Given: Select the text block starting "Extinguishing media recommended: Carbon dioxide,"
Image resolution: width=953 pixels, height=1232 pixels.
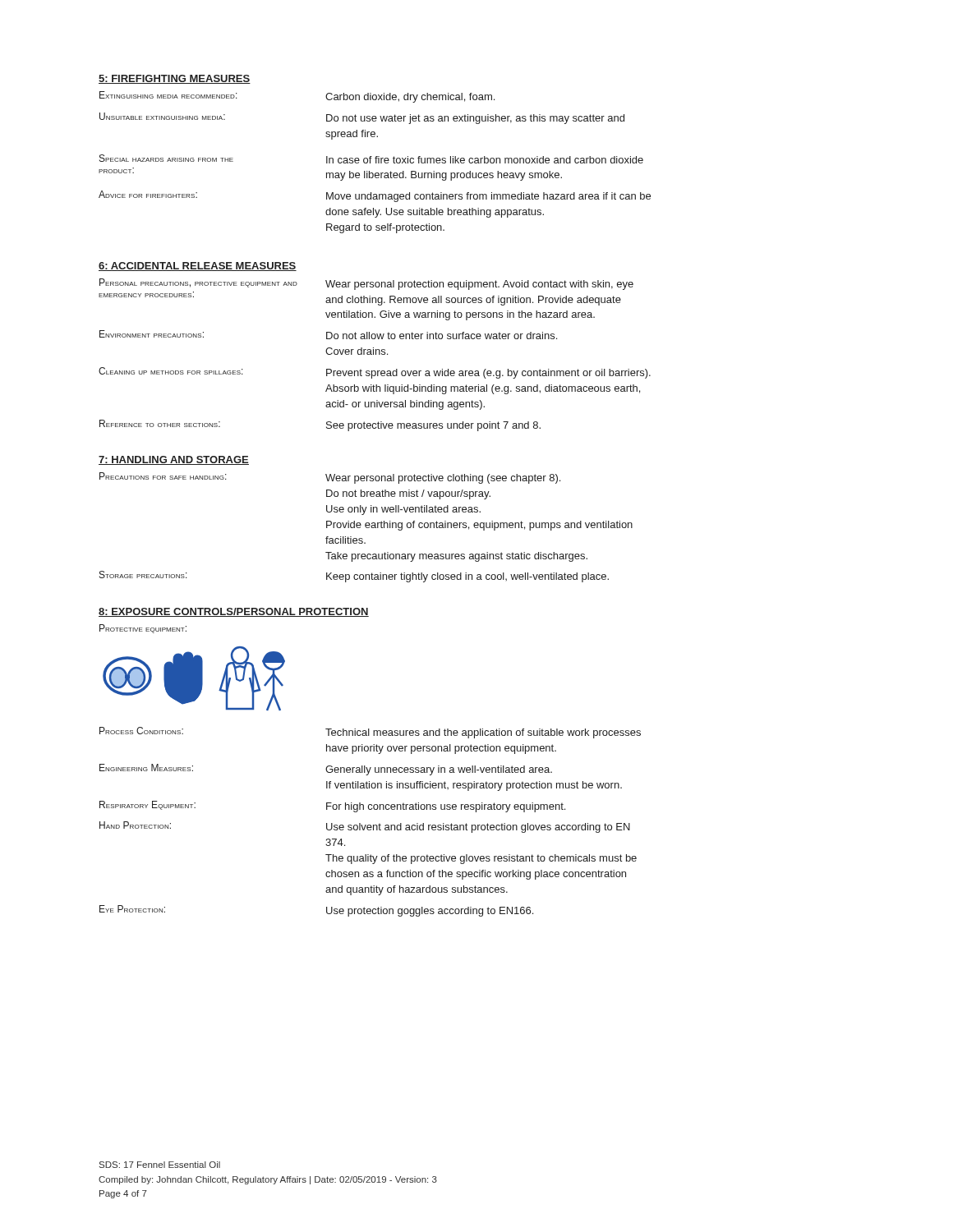Looking at the screenshot, I should click(x=476, y=165).
